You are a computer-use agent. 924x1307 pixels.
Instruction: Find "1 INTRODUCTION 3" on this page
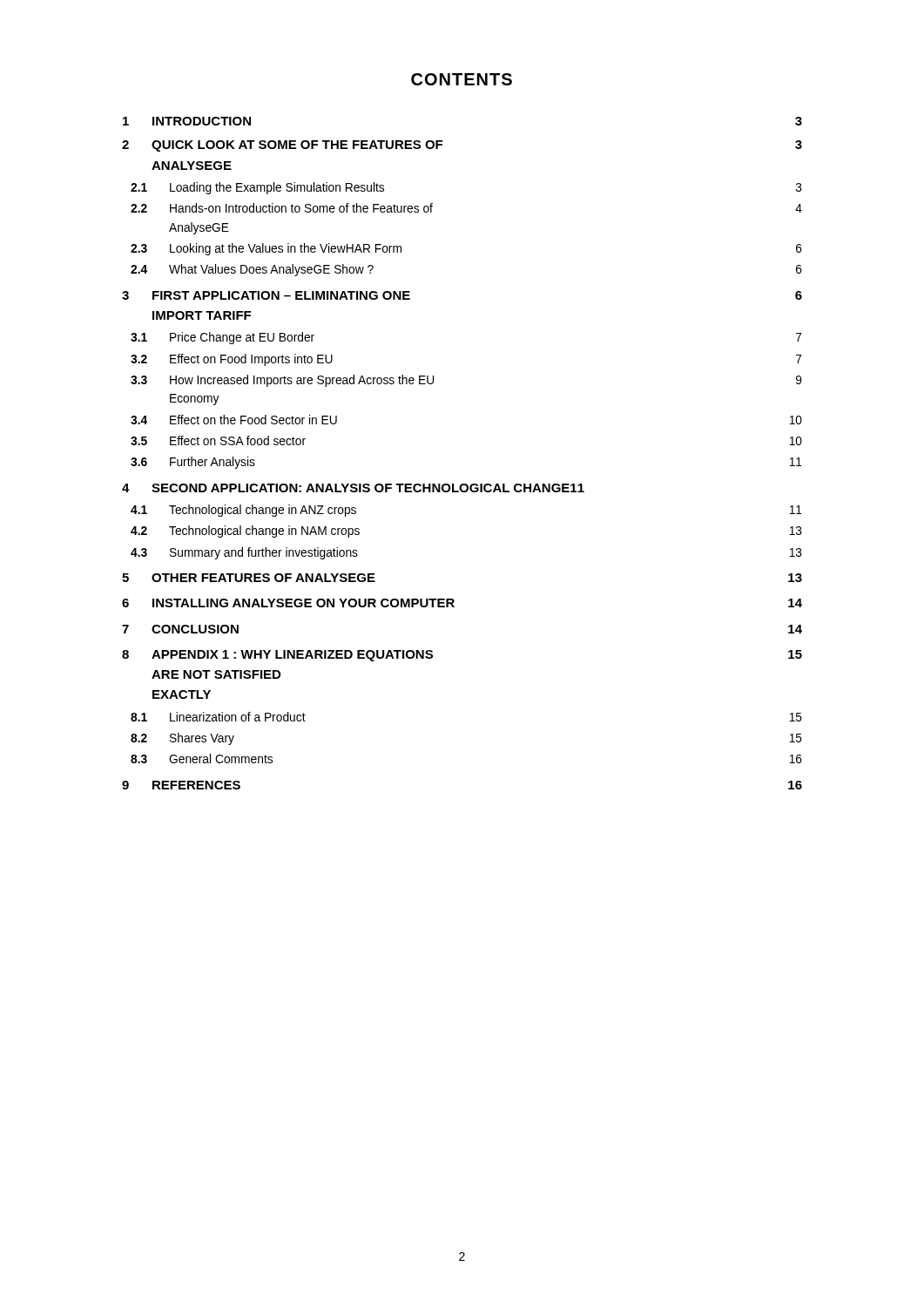pyautogui.click(x=195, y=121)
